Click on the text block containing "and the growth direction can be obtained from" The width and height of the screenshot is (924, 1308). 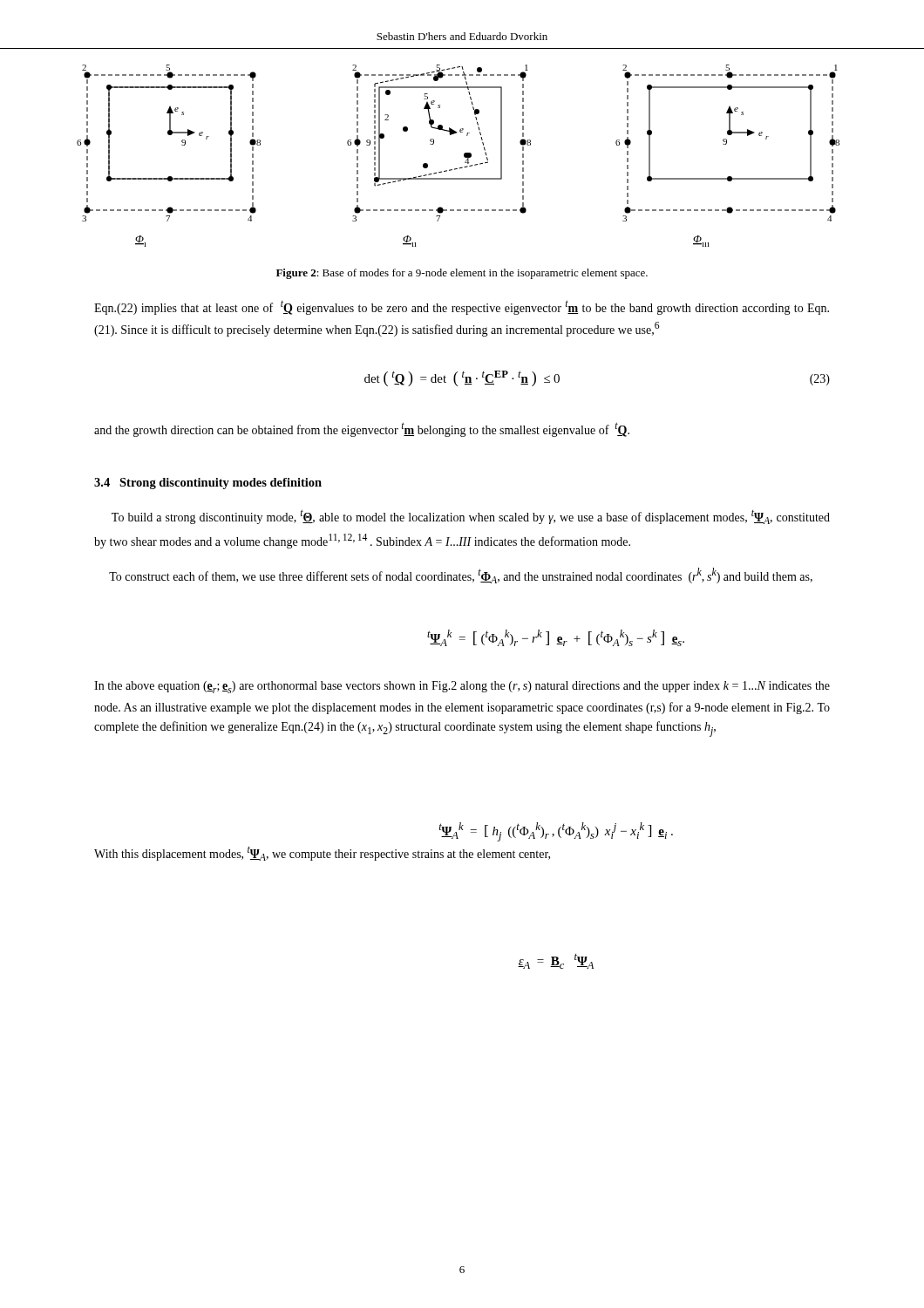[x=362, y=428]
